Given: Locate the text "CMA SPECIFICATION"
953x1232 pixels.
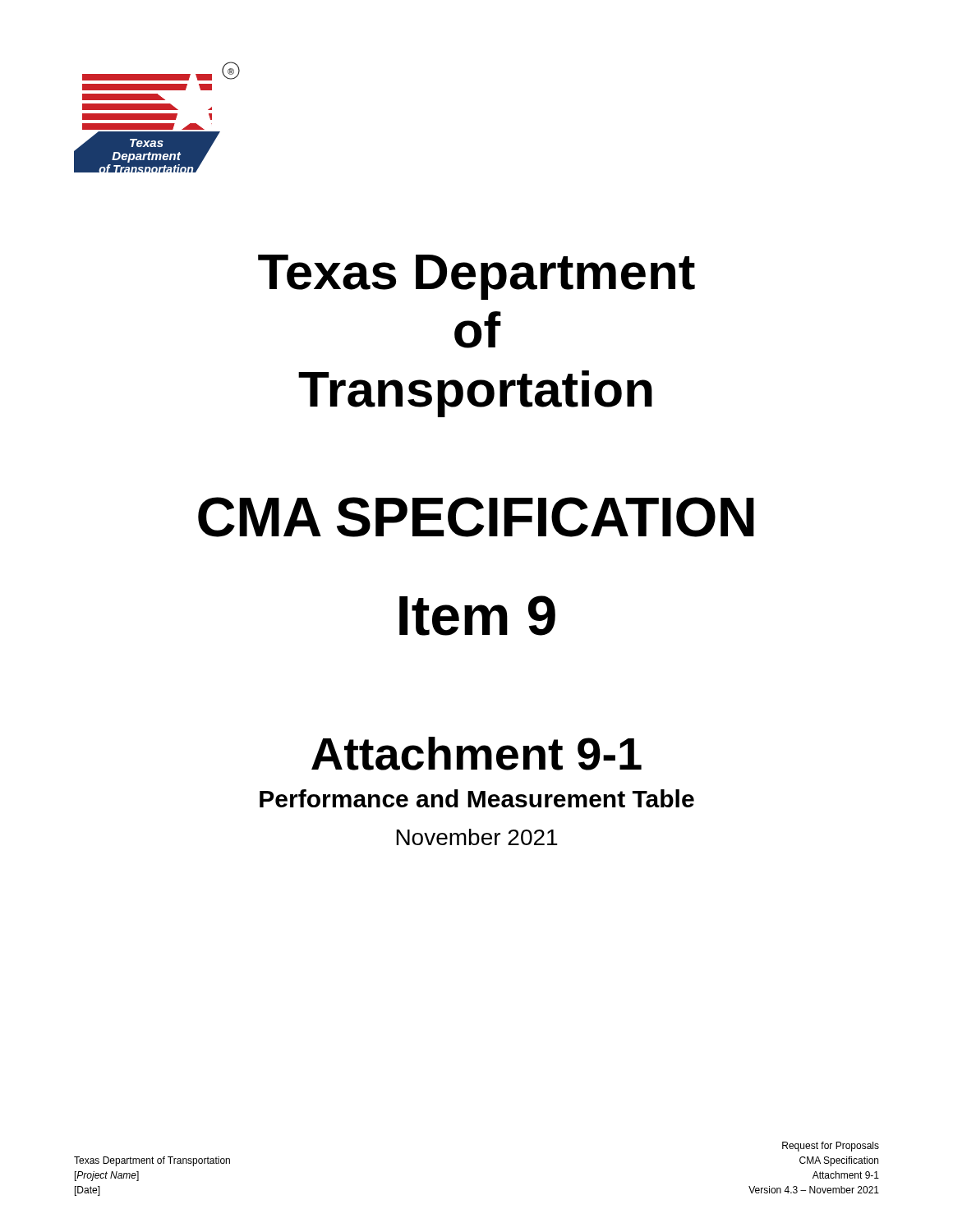Looking at the screenshot, I should (476, 517).
